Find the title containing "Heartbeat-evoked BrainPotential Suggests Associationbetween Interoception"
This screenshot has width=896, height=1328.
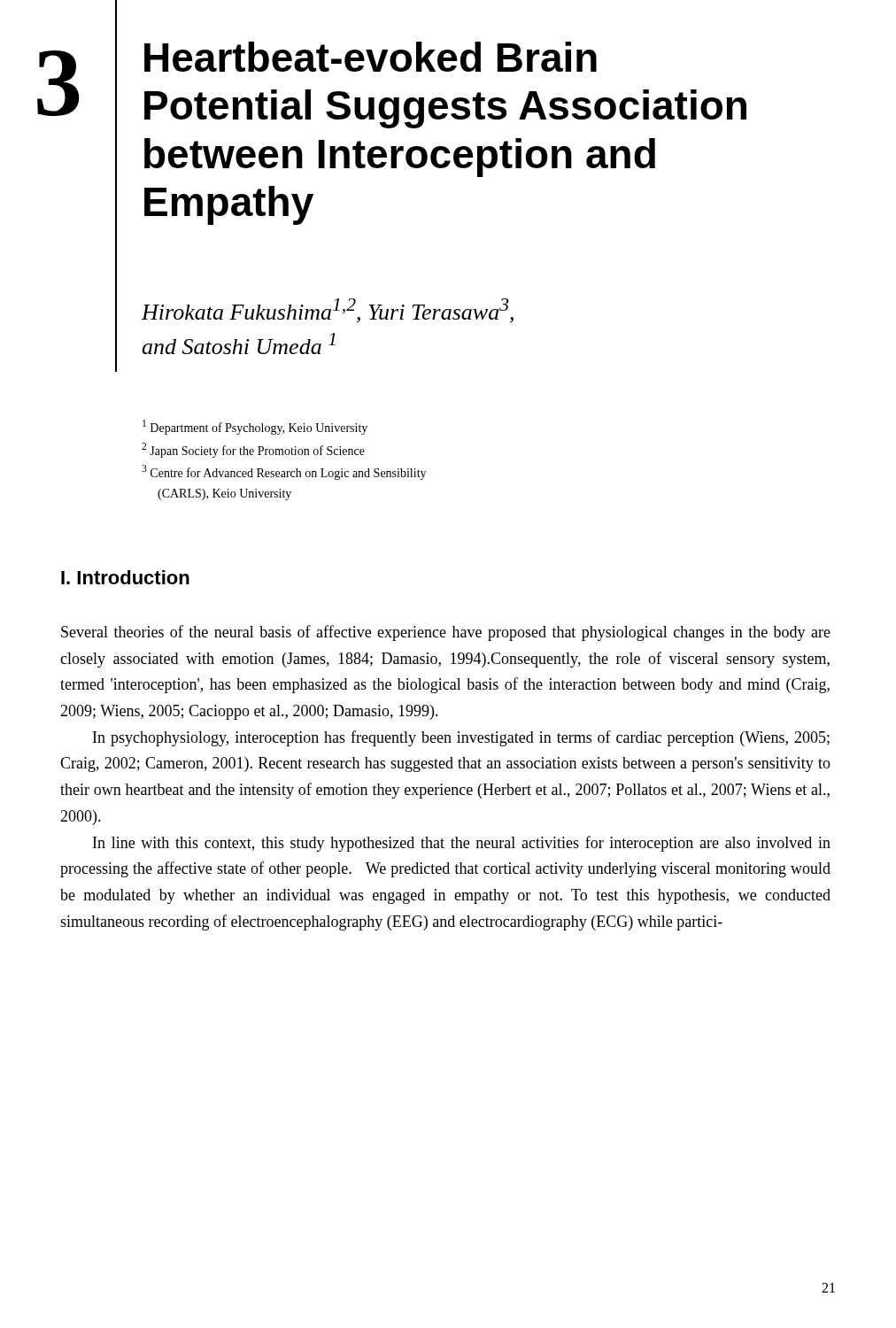[x=491, y=130]
